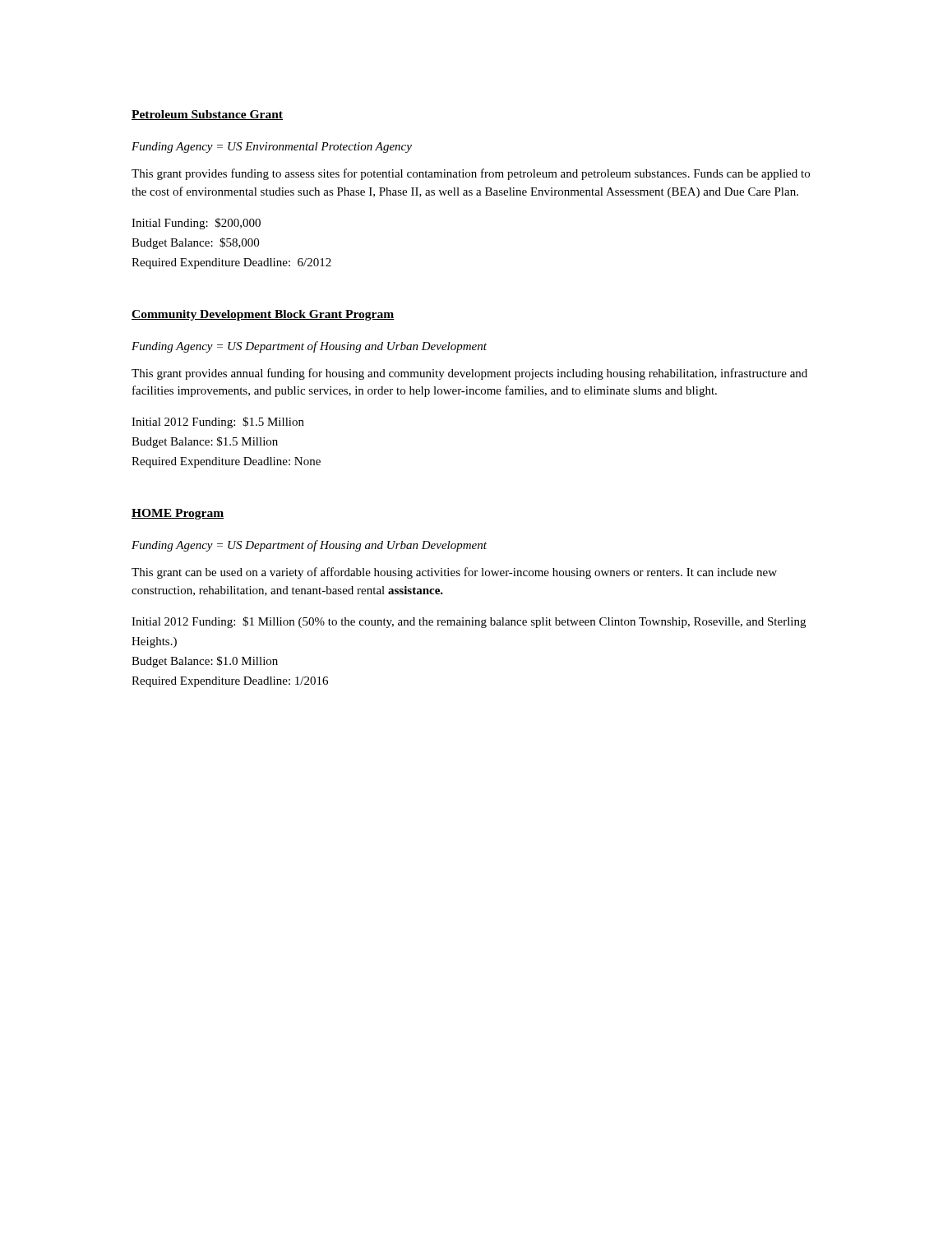Select the text block starting "Community Development Block Grant Program"
Image resolution: width=952 pixels, height=1233 pixels.
coord(263,313)
